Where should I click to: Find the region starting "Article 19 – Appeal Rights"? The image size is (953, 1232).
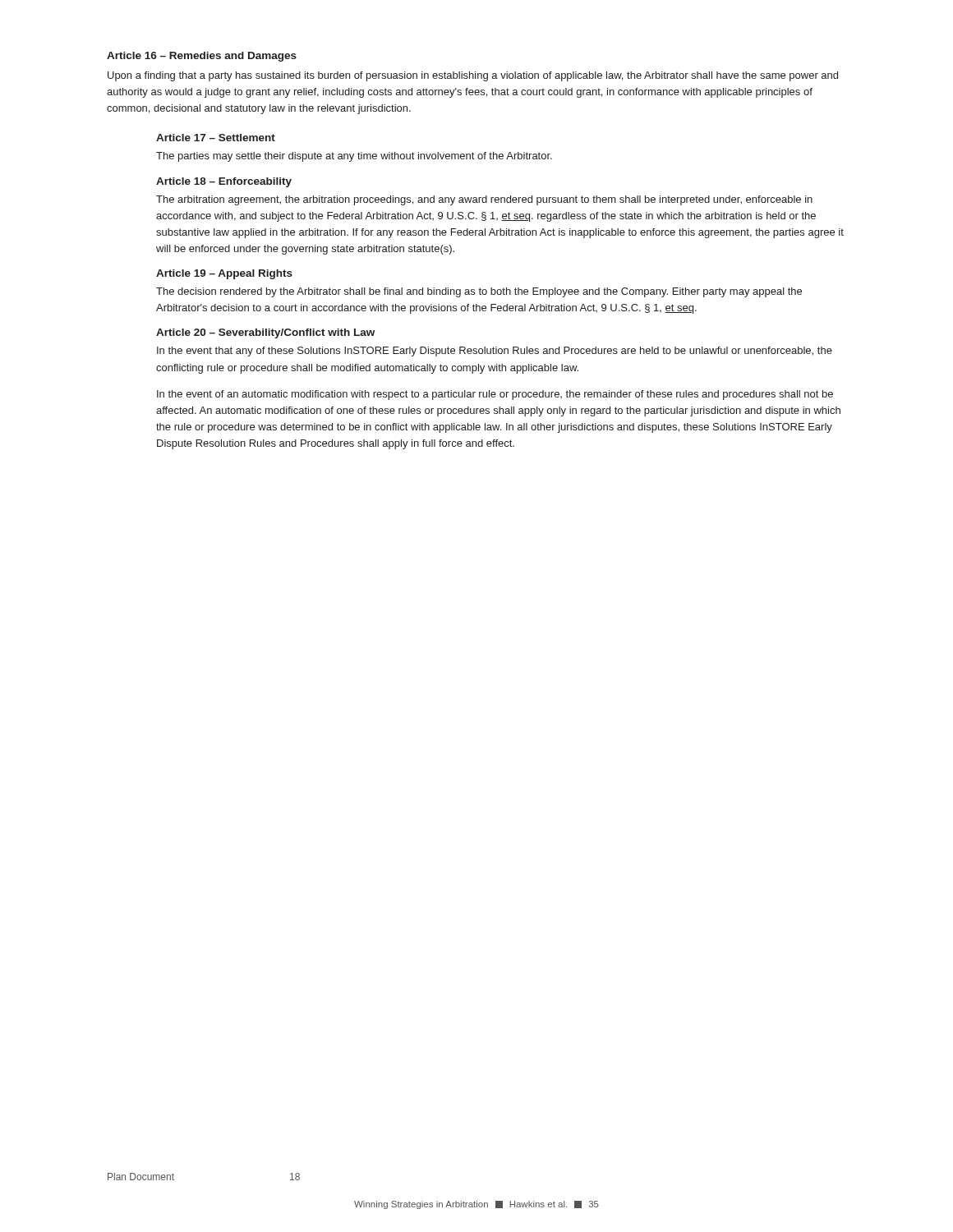pyautogui.click(x=224, y=273)
